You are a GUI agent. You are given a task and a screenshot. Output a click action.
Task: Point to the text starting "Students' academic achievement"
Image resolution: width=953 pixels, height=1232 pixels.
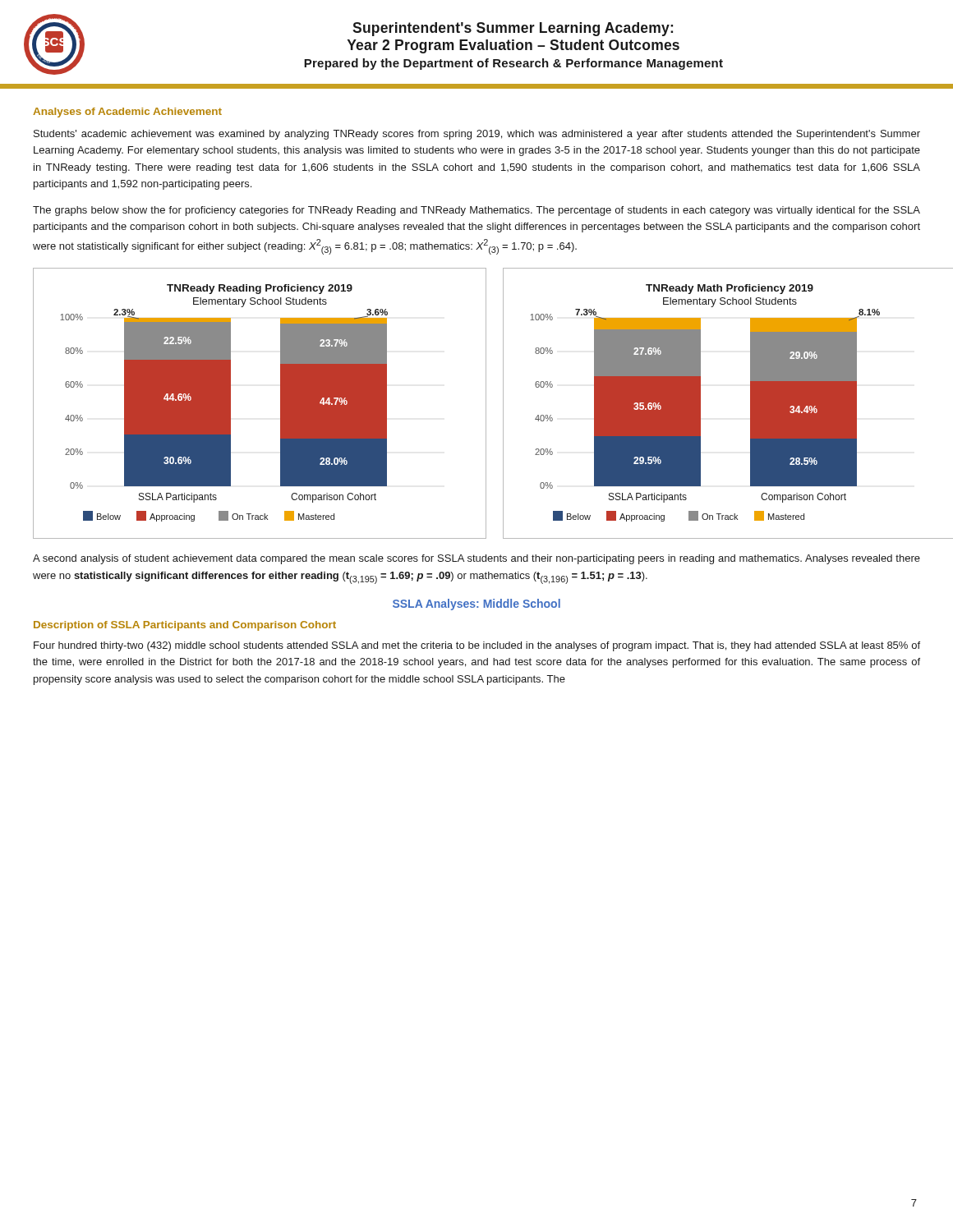coord(476,158)
